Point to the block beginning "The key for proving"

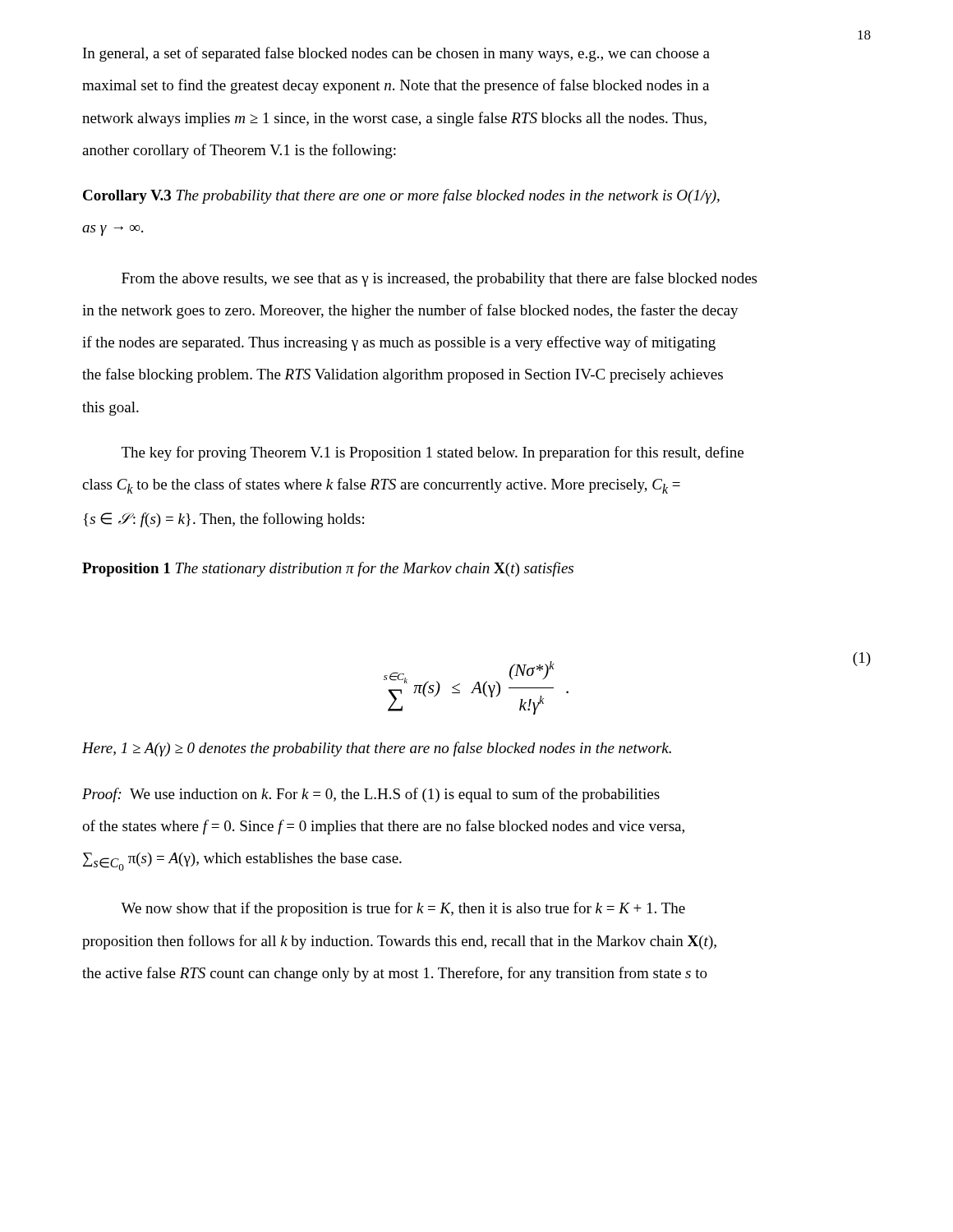(x=476, y=486)
